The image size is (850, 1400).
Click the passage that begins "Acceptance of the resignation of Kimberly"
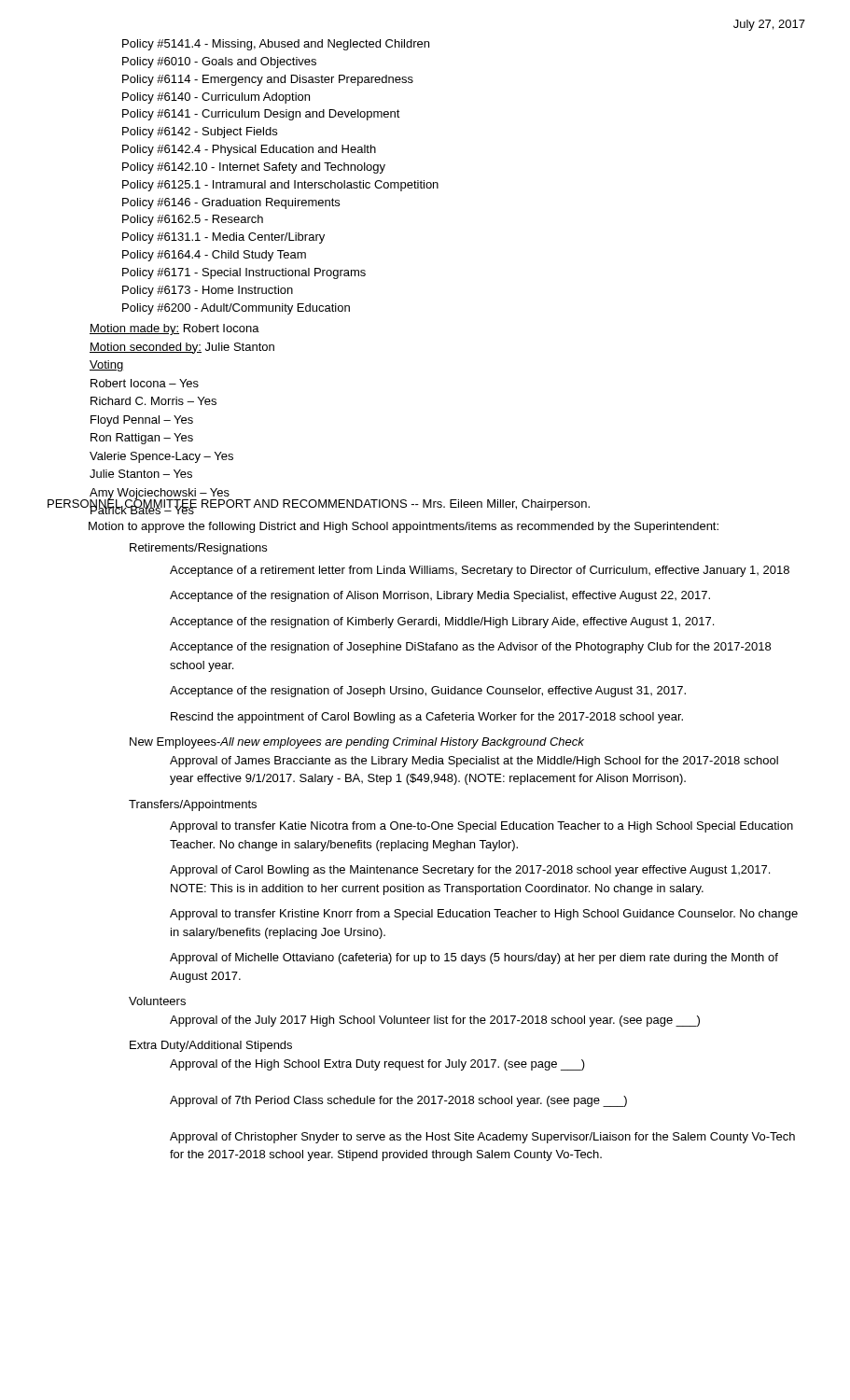[x=442, y=621]
